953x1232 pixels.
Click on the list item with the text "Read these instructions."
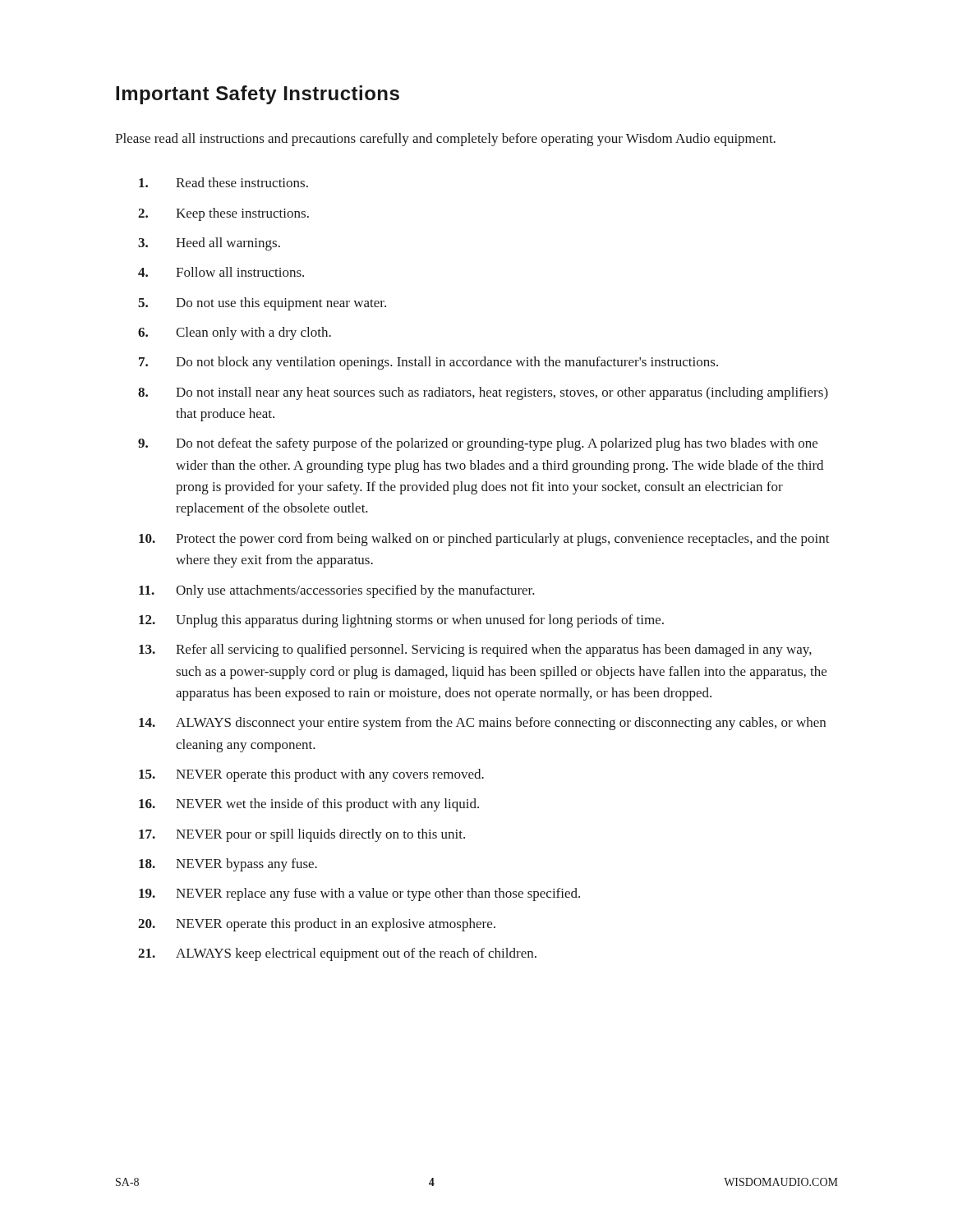coord(223,182)
